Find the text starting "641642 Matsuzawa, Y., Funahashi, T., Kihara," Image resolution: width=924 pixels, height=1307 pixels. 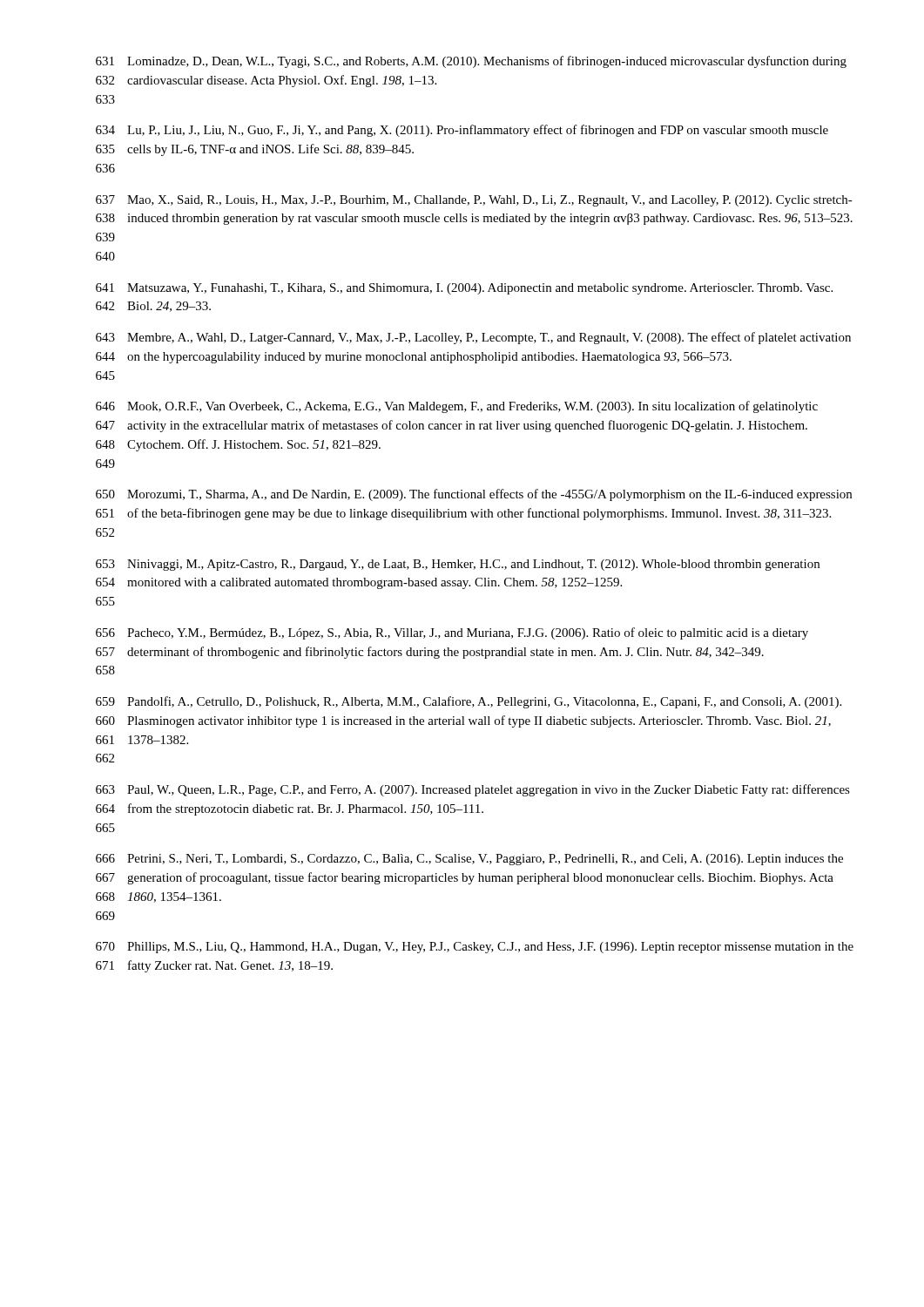tap(462, 297)
